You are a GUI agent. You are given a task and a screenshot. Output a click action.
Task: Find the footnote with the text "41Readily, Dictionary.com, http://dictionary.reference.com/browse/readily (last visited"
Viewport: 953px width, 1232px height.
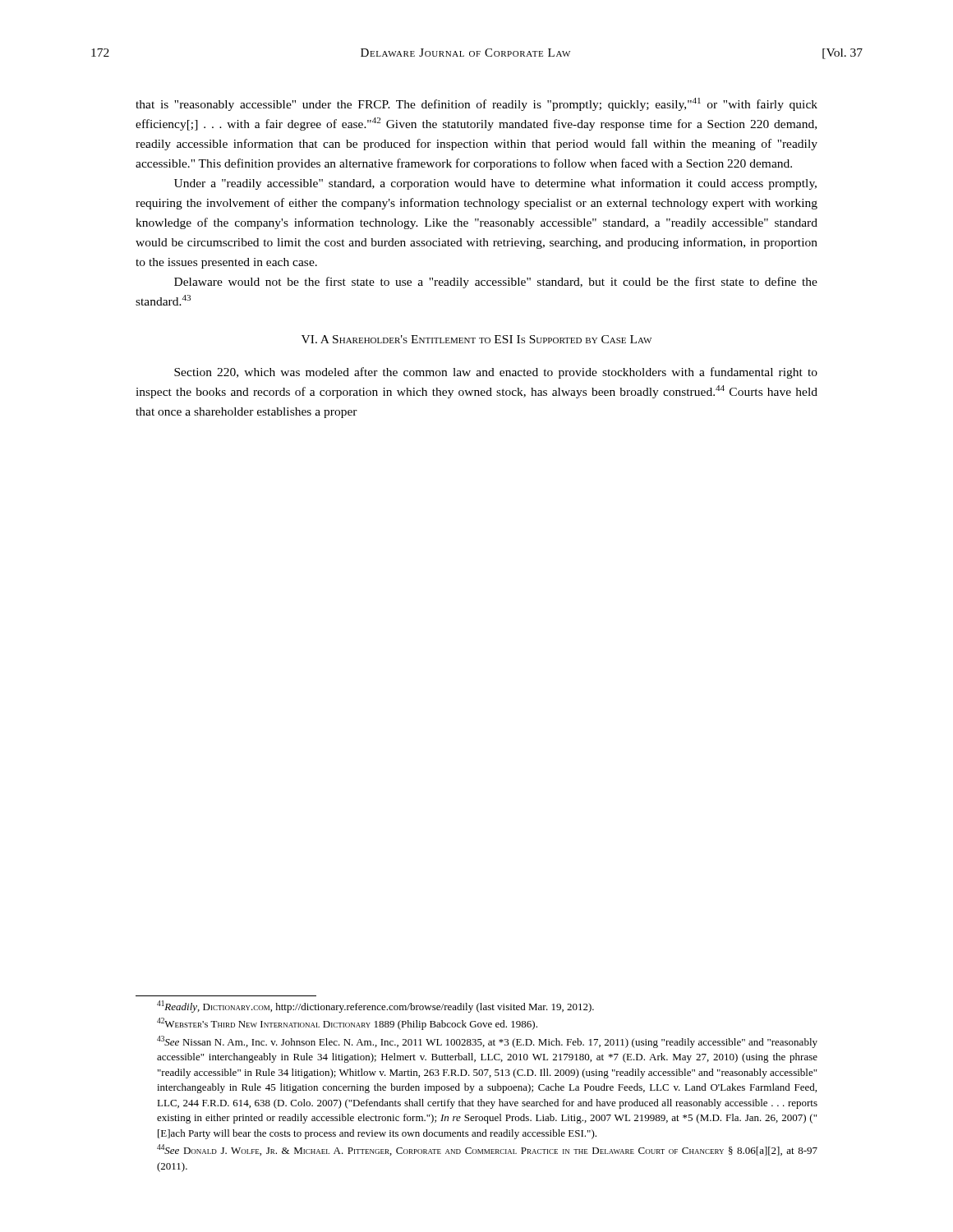click(476, 1007)
